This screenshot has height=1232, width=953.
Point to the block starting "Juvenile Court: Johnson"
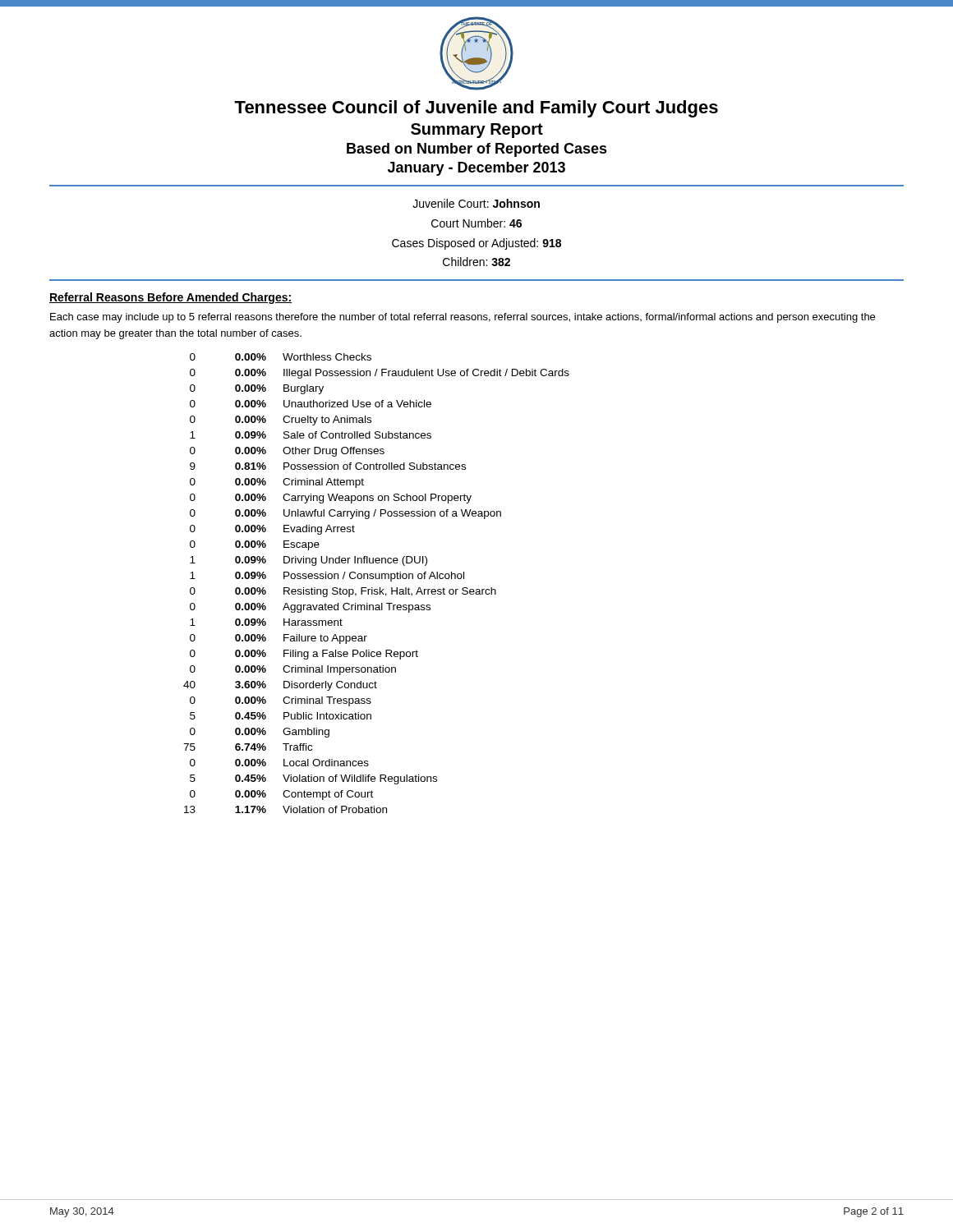coord(476,233)
